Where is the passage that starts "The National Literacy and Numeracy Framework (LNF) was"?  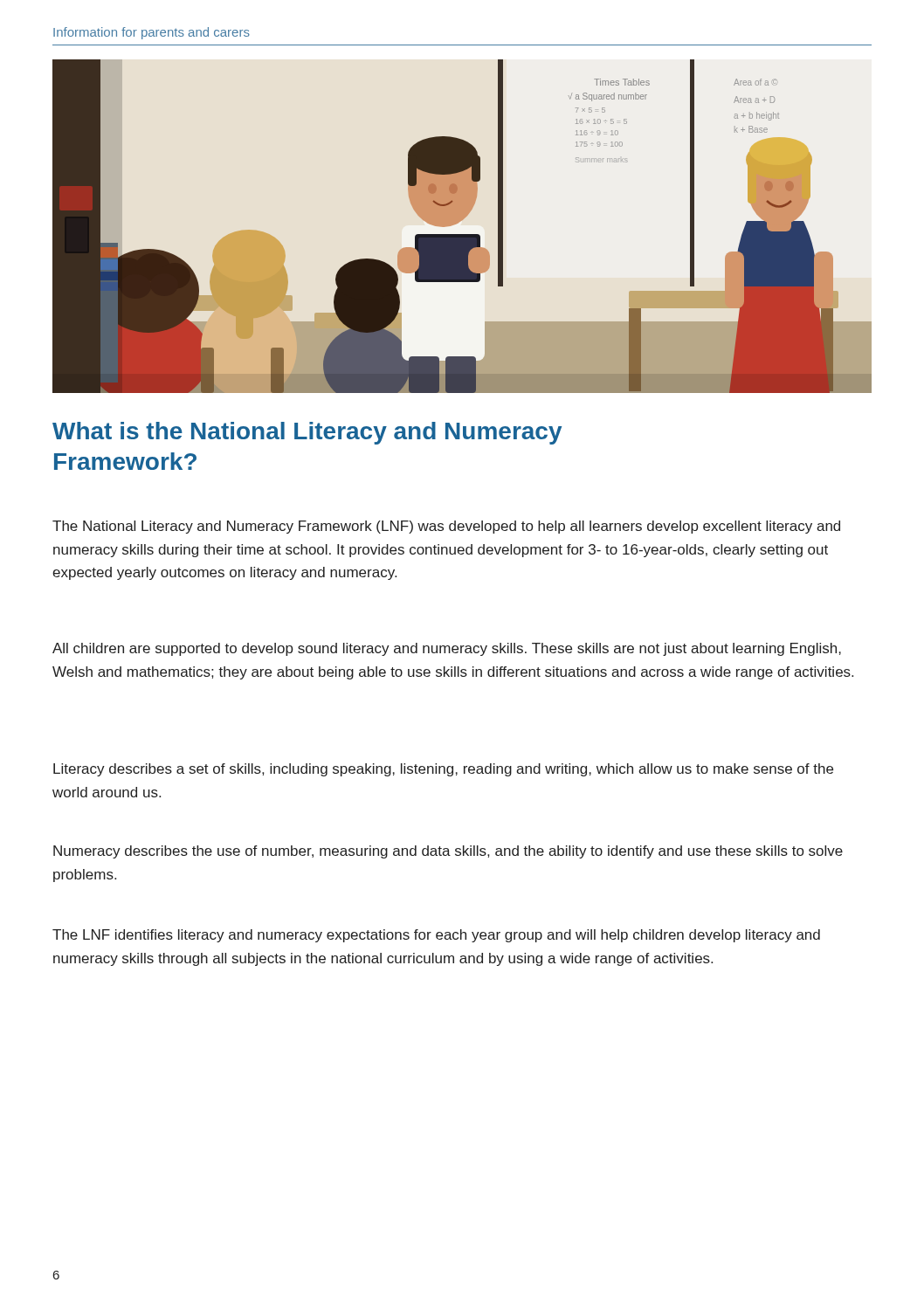pyautogui.click(x=447, y=549)
